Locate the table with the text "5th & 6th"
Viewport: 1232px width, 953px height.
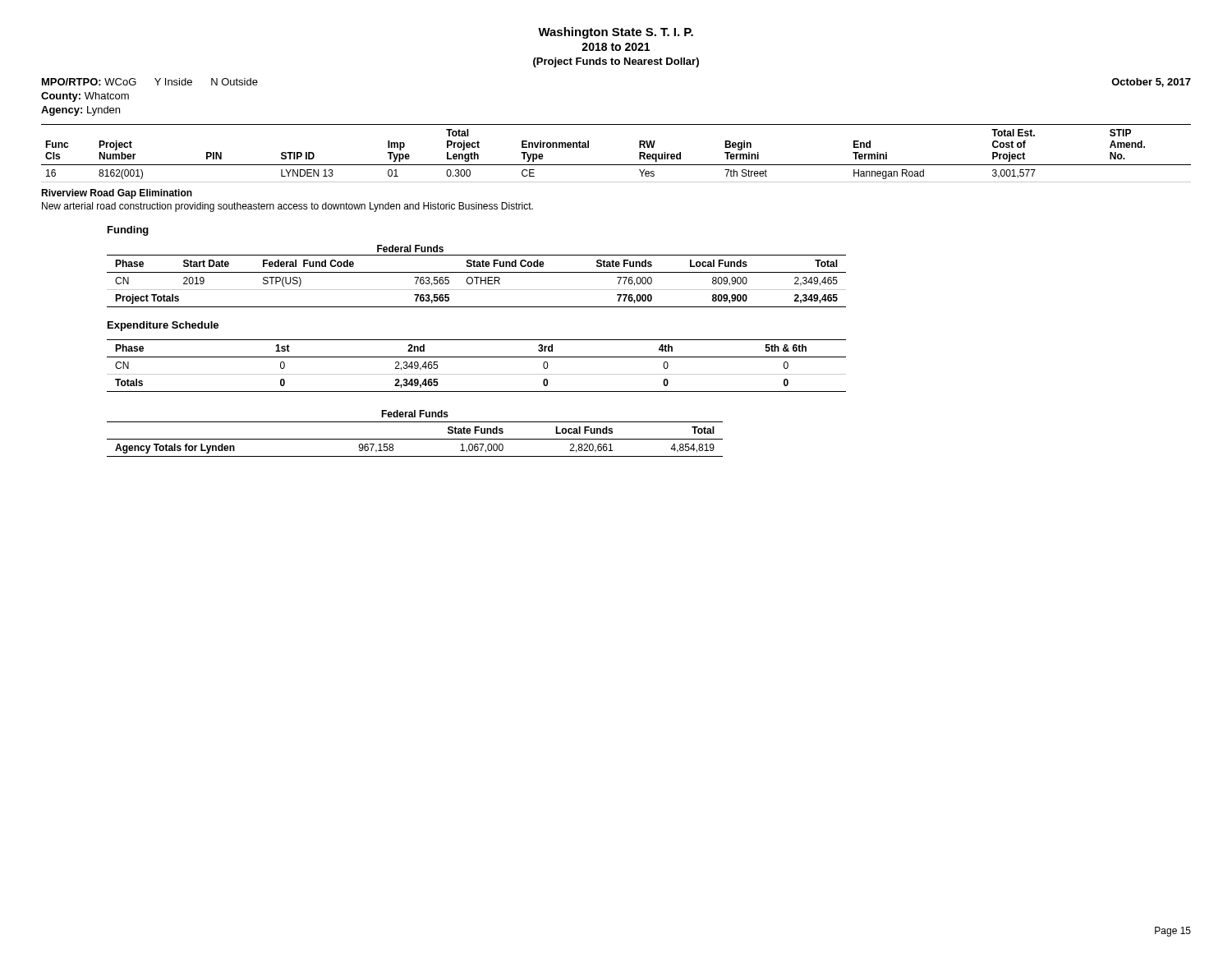[x=649, y=366]
